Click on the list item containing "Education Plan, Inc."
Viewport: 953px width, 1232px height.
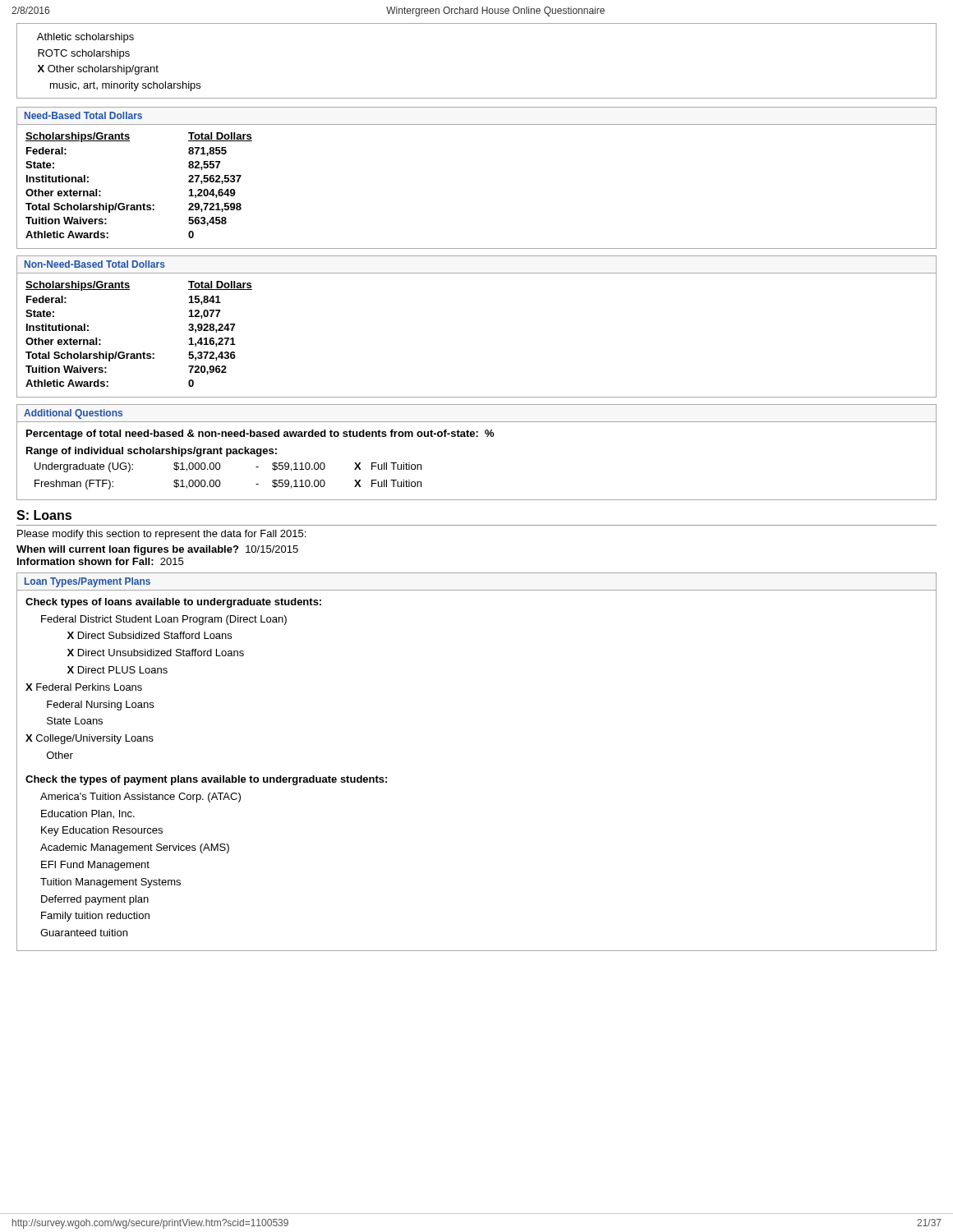[88, 813]
